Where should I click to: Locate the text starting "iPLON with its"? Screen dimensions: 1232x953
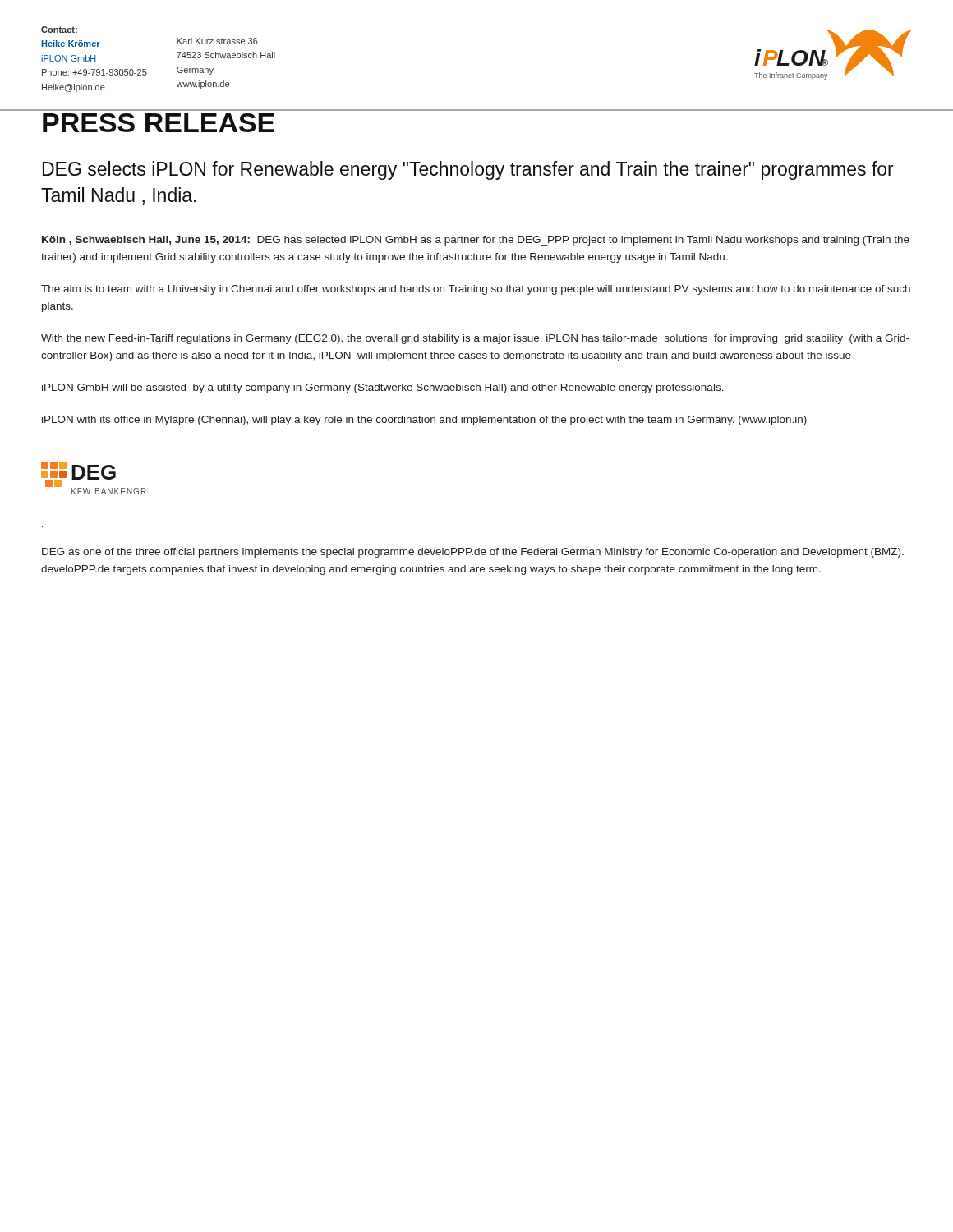[424, 419]
